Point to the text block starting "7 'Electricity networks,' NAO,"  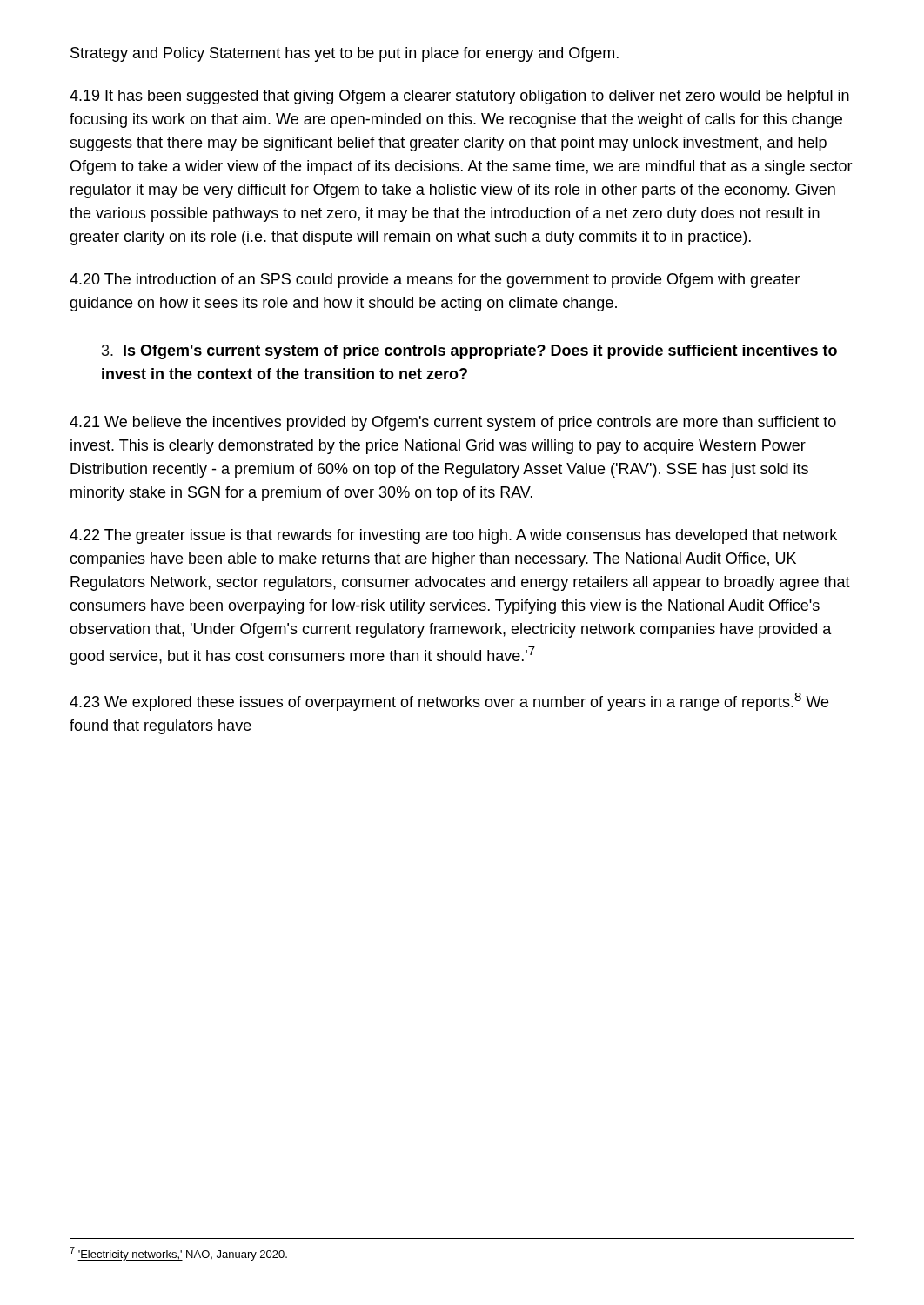tap(179, 1253)
